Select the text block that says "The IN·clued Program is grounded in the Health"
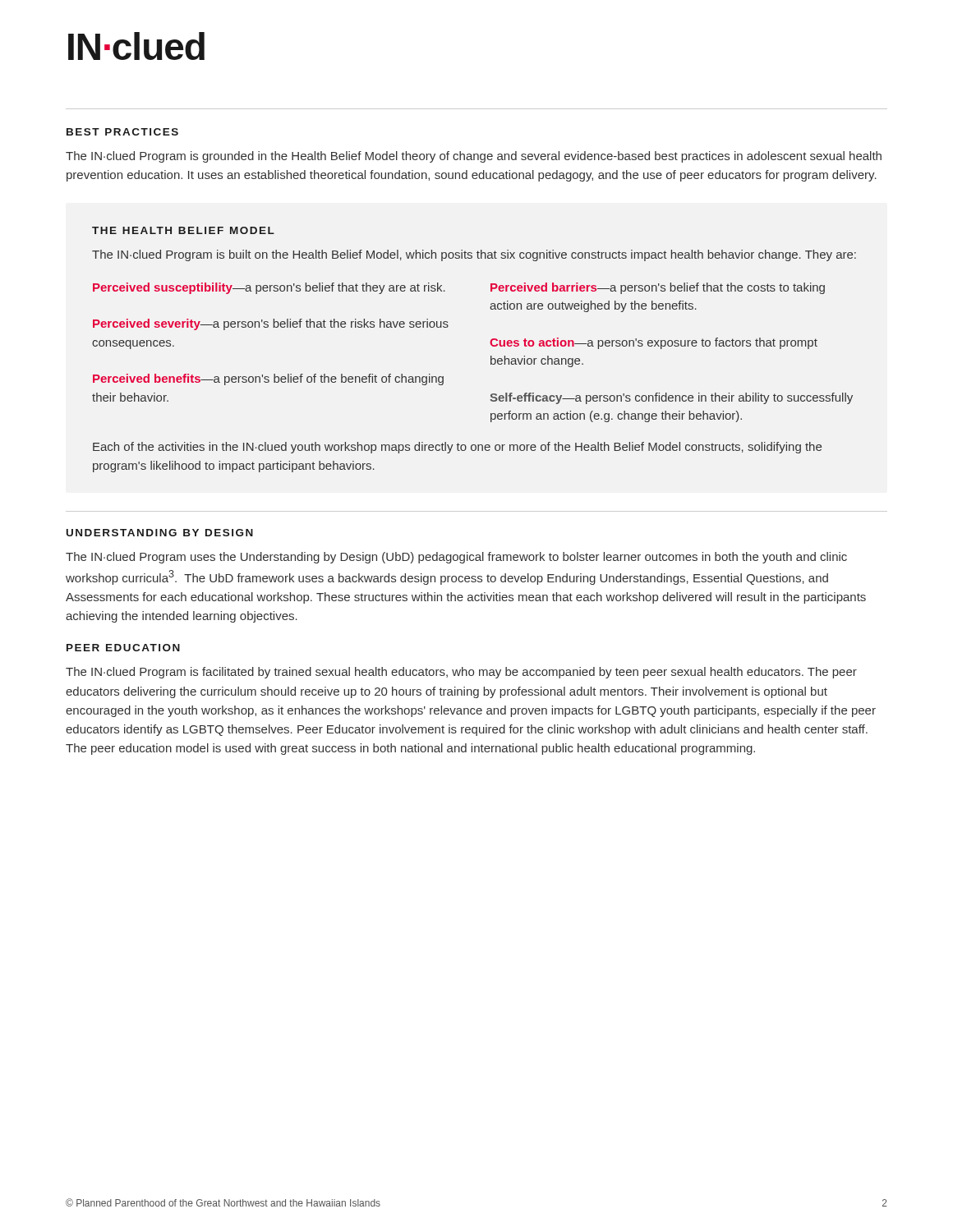This screenshot has width=953, height=1232. coord(476,165)
